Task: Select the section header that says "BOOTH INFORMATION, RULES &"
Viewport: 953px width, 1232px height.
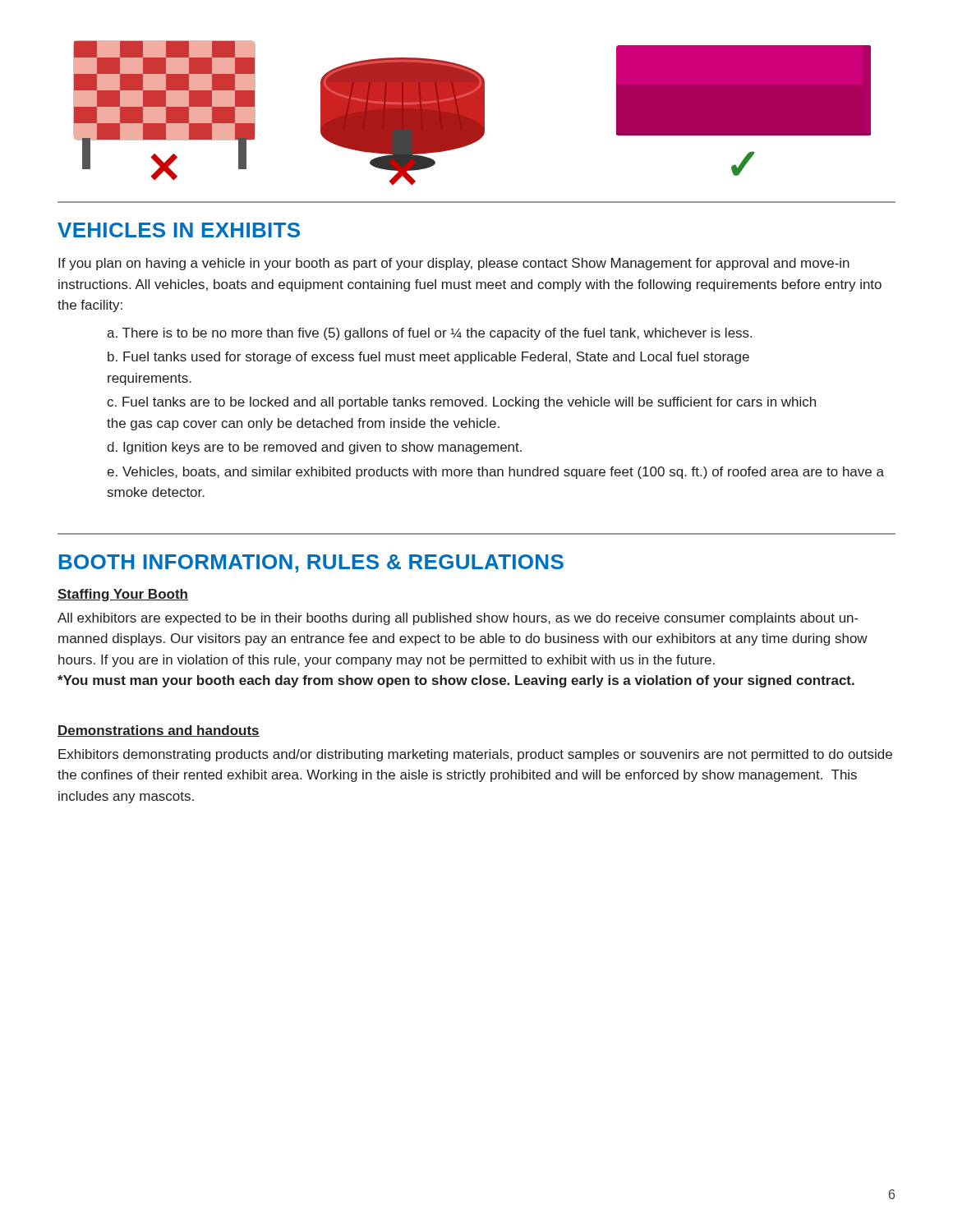Action: [x=311, y=561]
